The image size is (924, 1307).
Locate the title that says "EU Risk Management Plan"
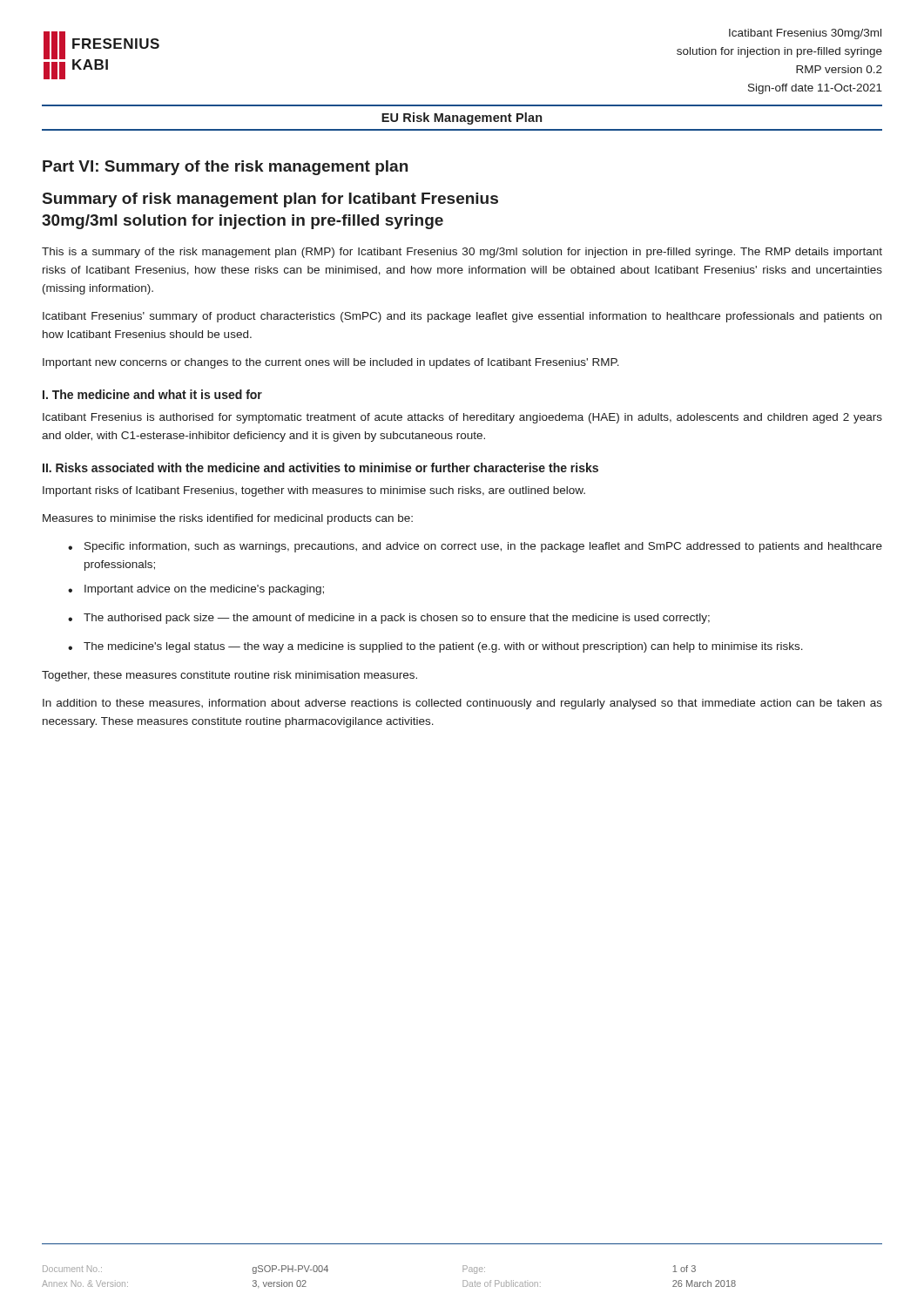click(462, 118)
